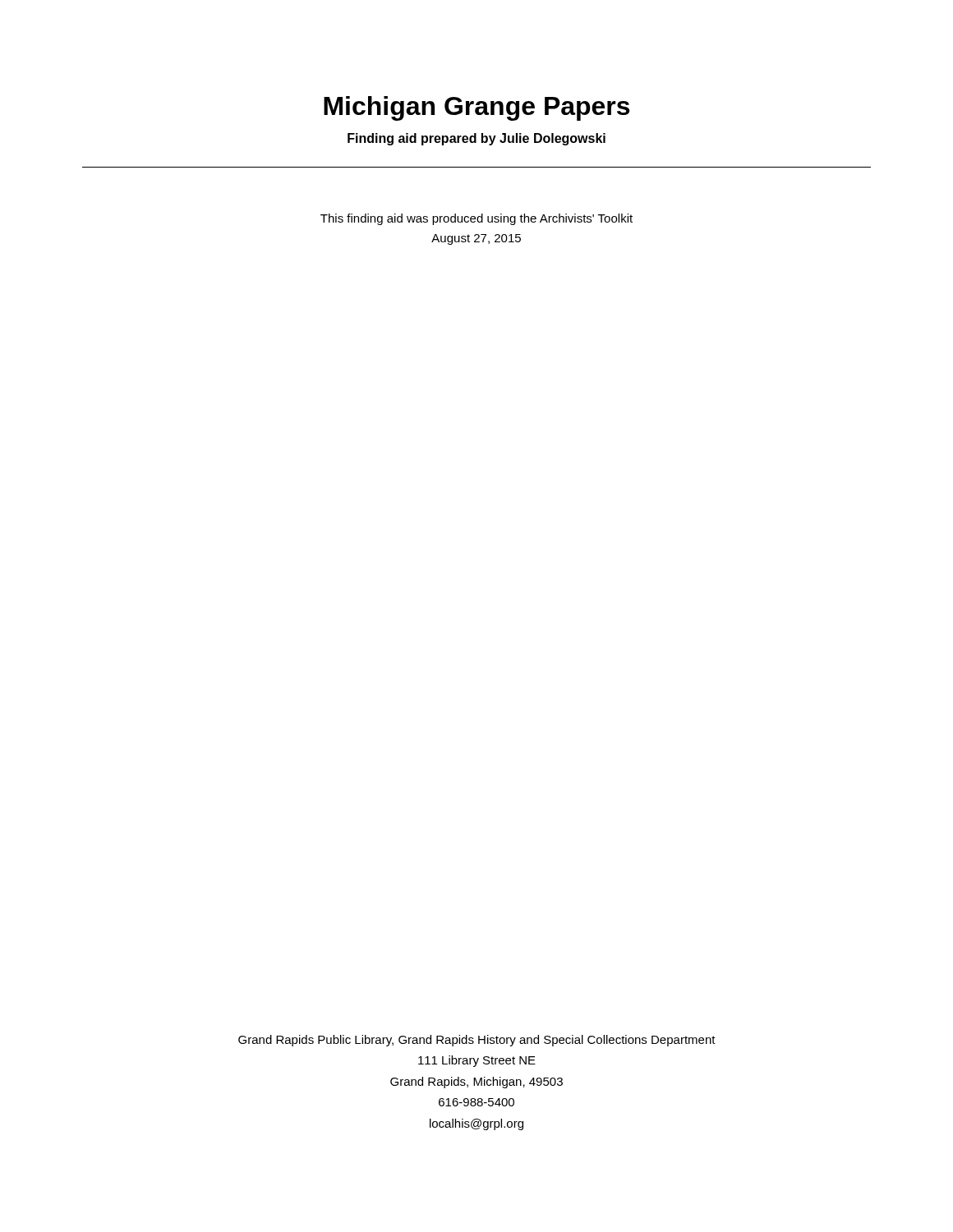Screen dimensions: 1232x953
Task: Navigate to the region starting "Finding aid prepared by Julie Dolegowski"
Action: pos(476,139)
